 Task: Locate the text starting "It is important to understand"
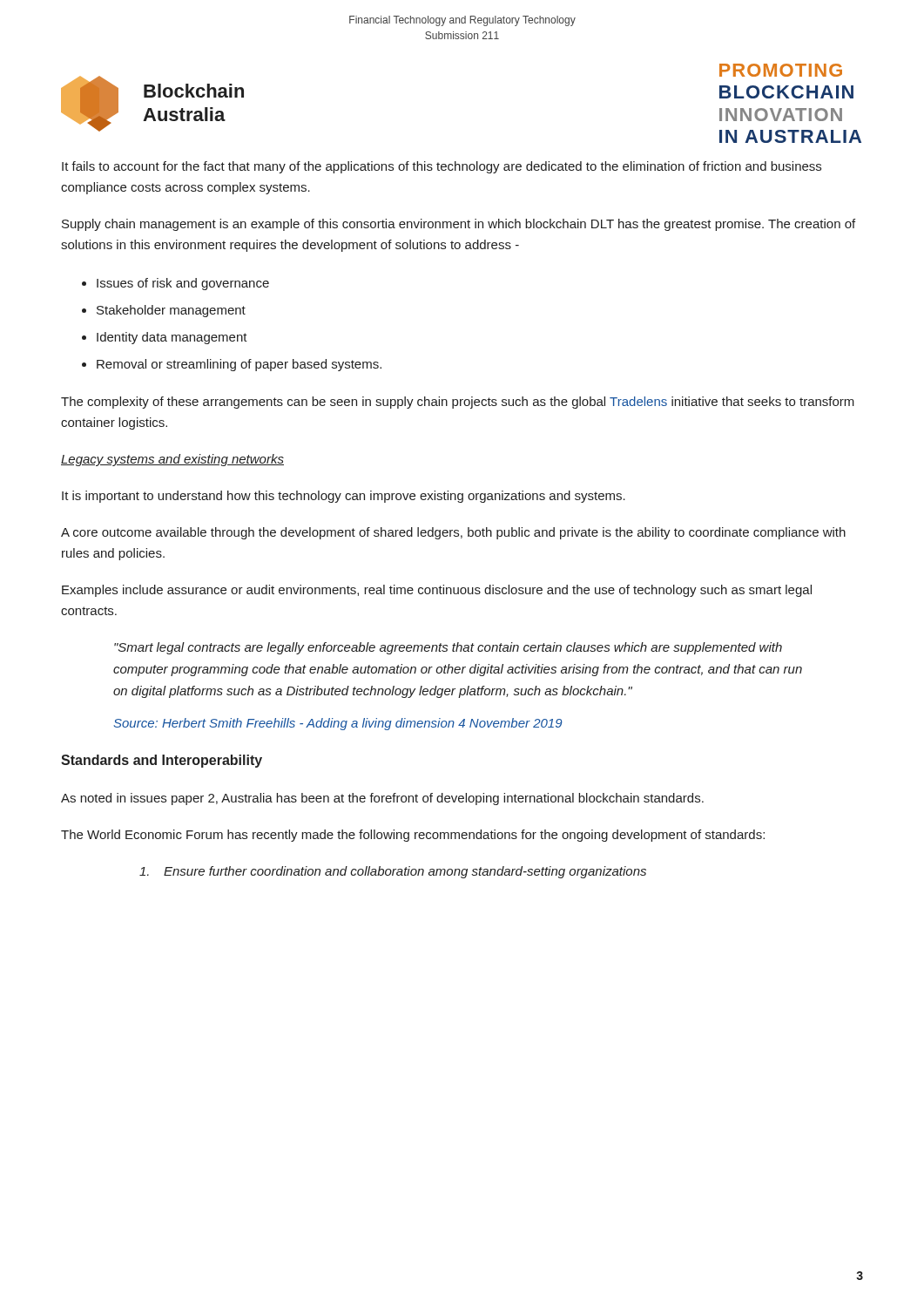coord(462,496)
